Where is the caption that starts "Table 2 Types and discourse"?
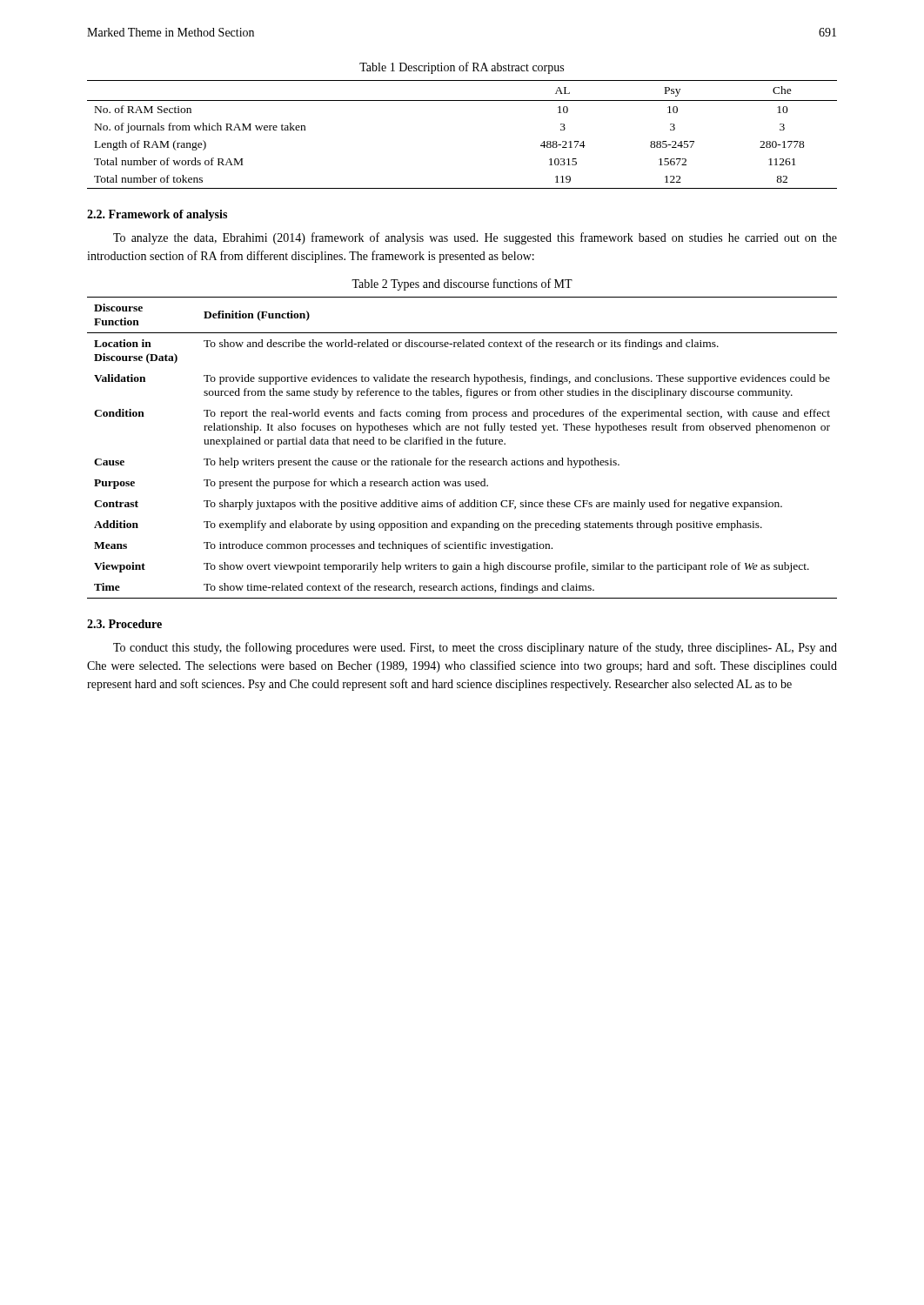 pos(462,284)
